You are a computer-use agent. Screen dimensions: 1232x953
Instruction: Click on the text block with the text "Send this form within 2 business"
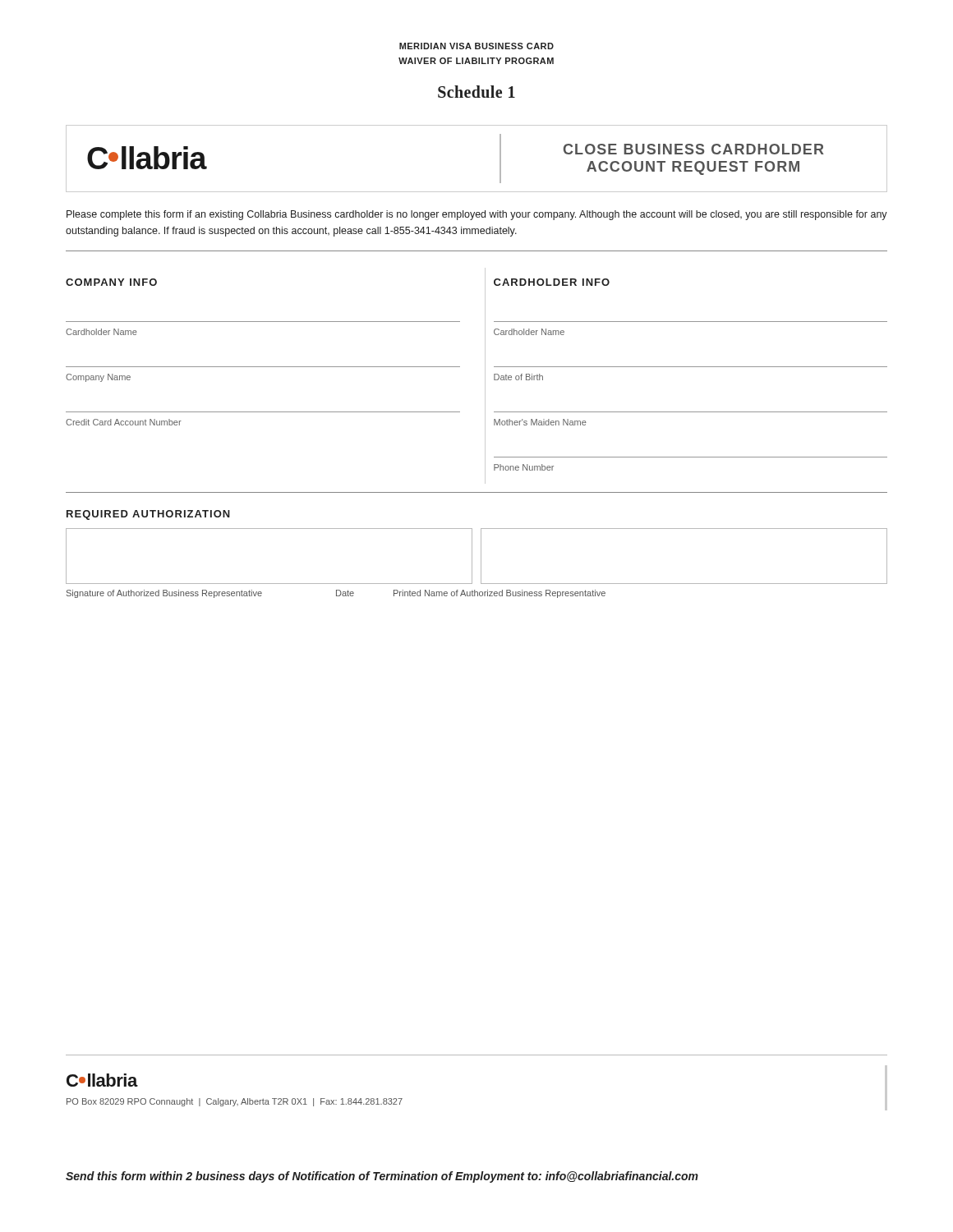[382, 1176]
